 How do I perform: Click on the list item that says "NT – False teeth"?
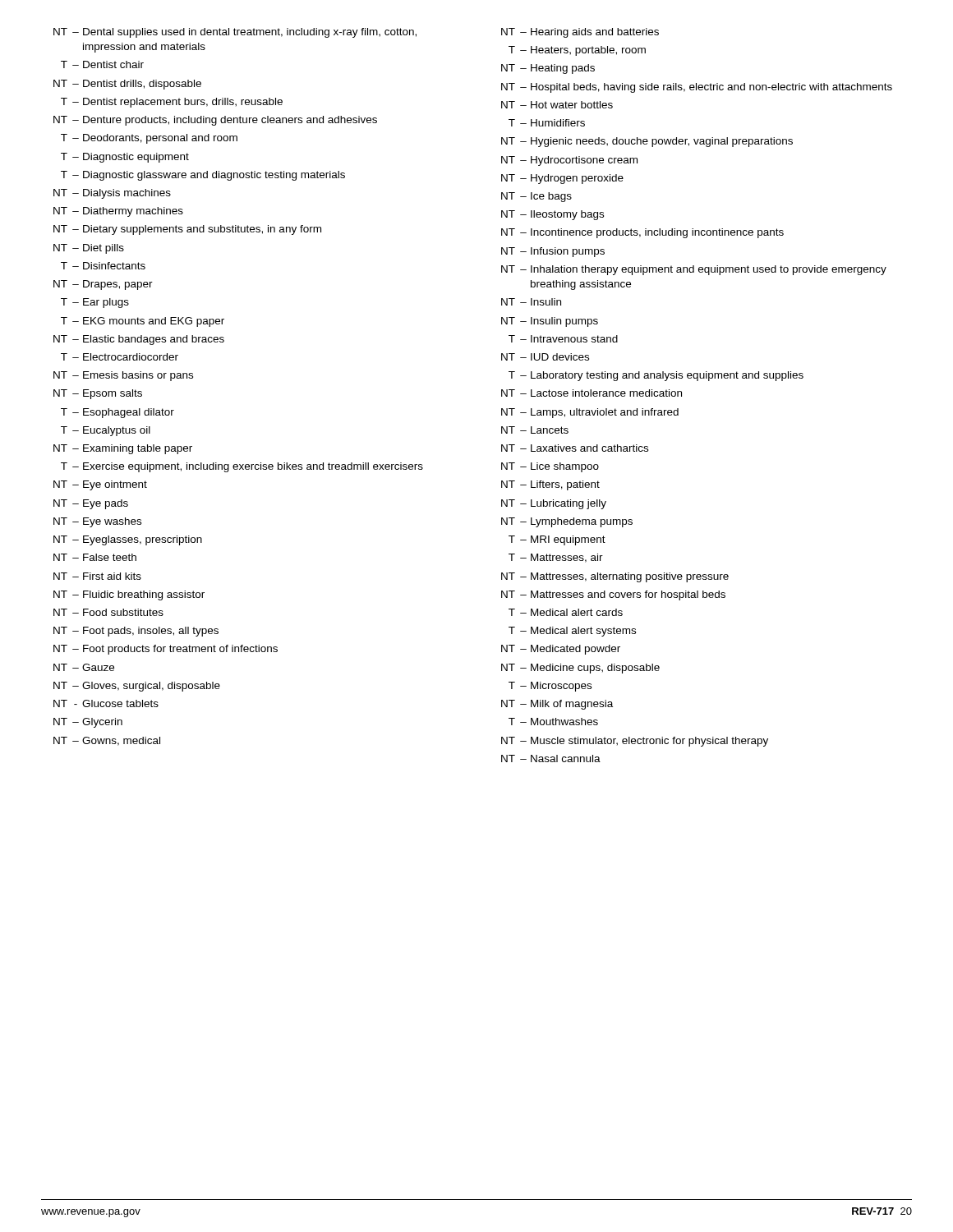tap(95, 557)
